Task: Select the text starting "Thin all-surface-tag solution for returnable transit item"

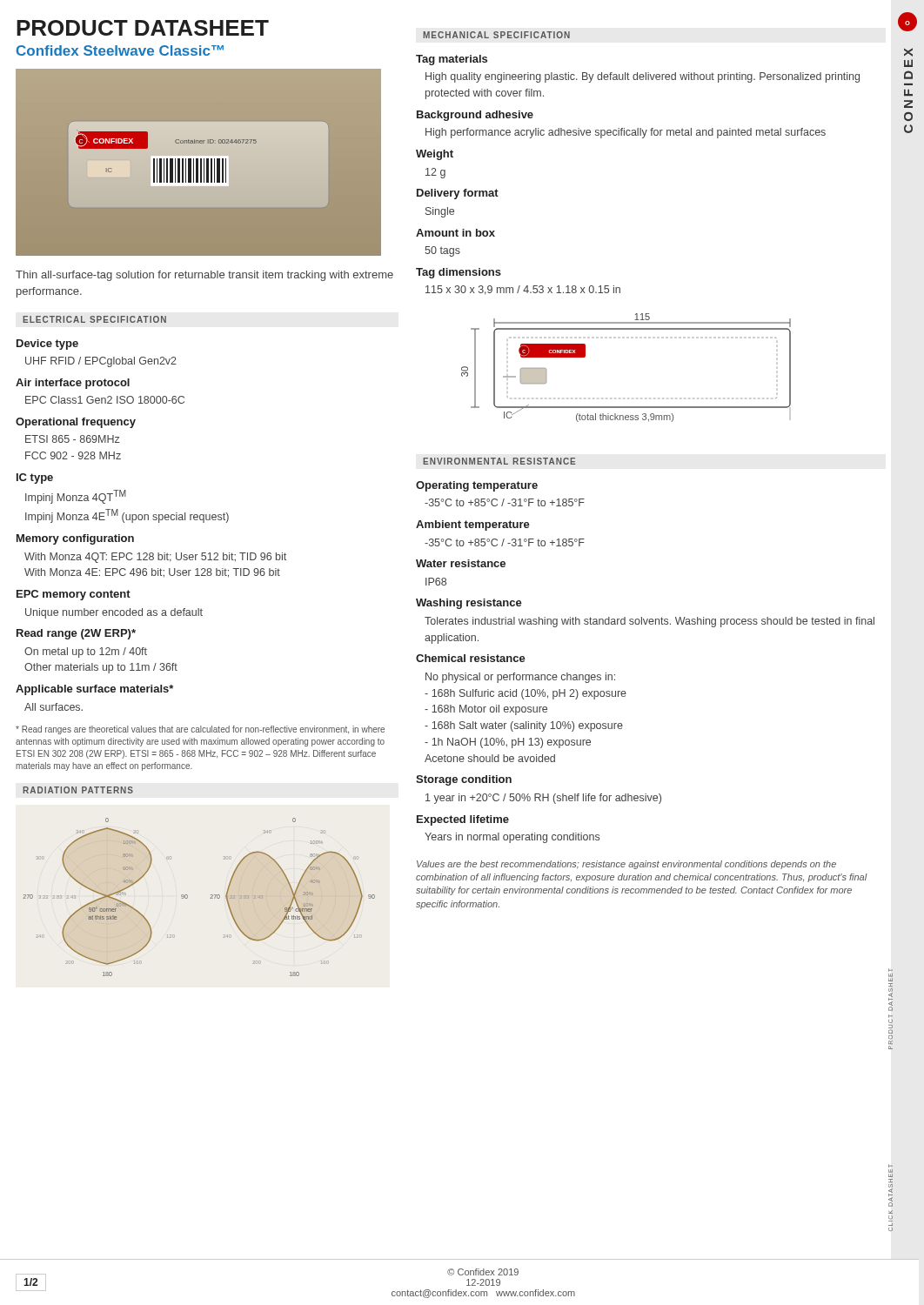Action: [205, 283]
